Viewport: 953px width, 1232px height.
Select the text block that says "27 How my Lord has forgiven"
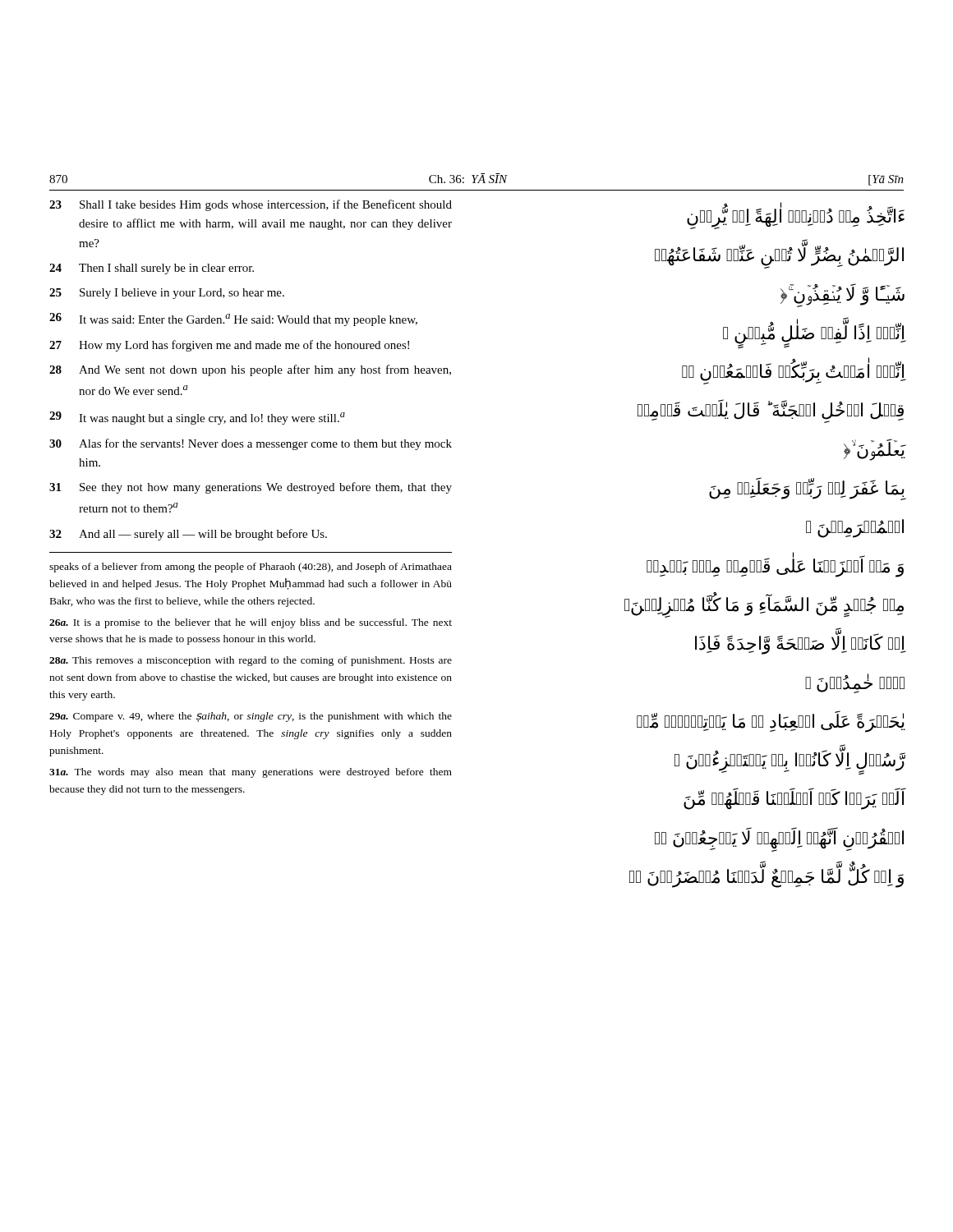[230, 345]
